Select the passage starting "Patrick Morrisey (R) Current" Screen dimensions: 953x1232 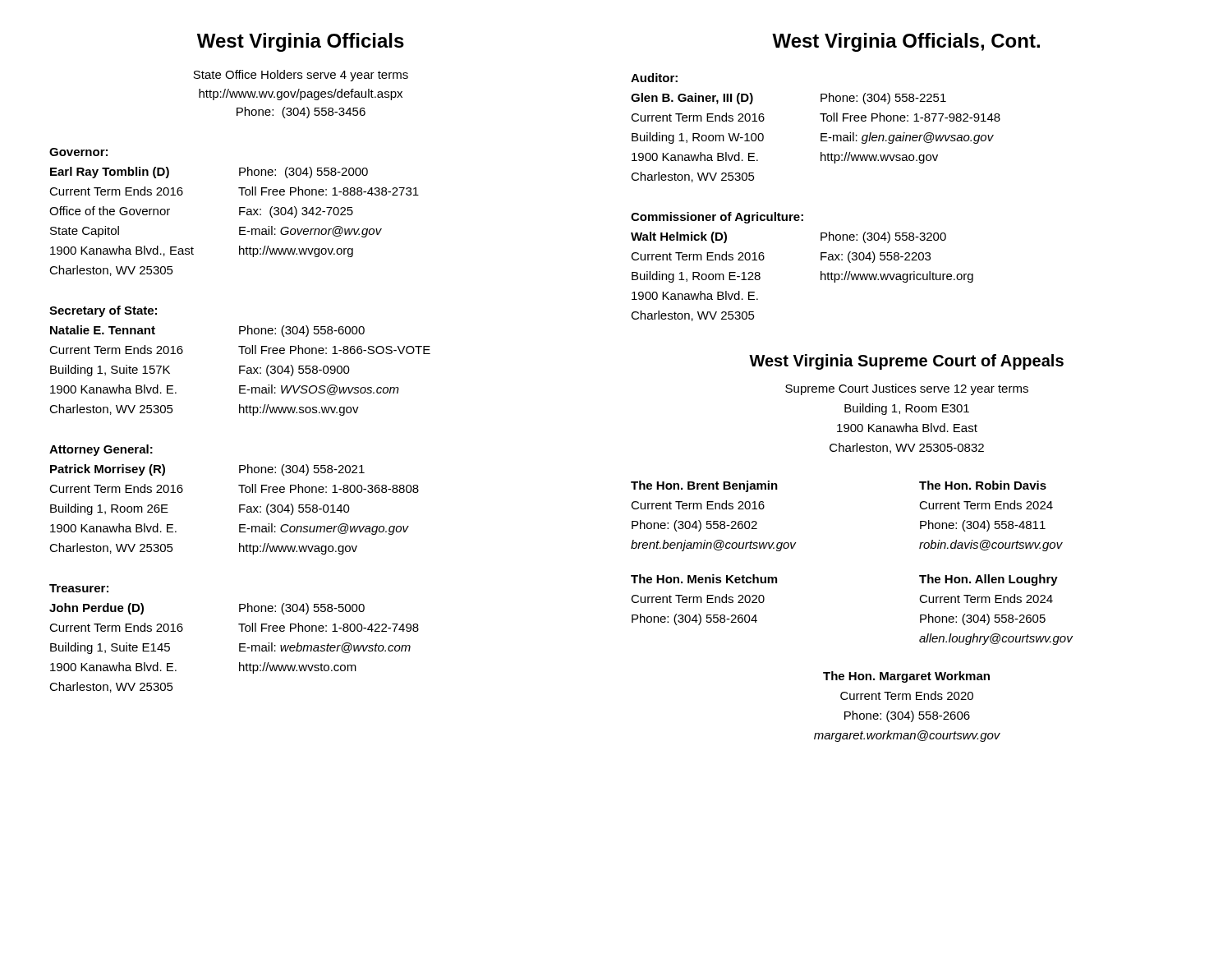click(301, 508)
